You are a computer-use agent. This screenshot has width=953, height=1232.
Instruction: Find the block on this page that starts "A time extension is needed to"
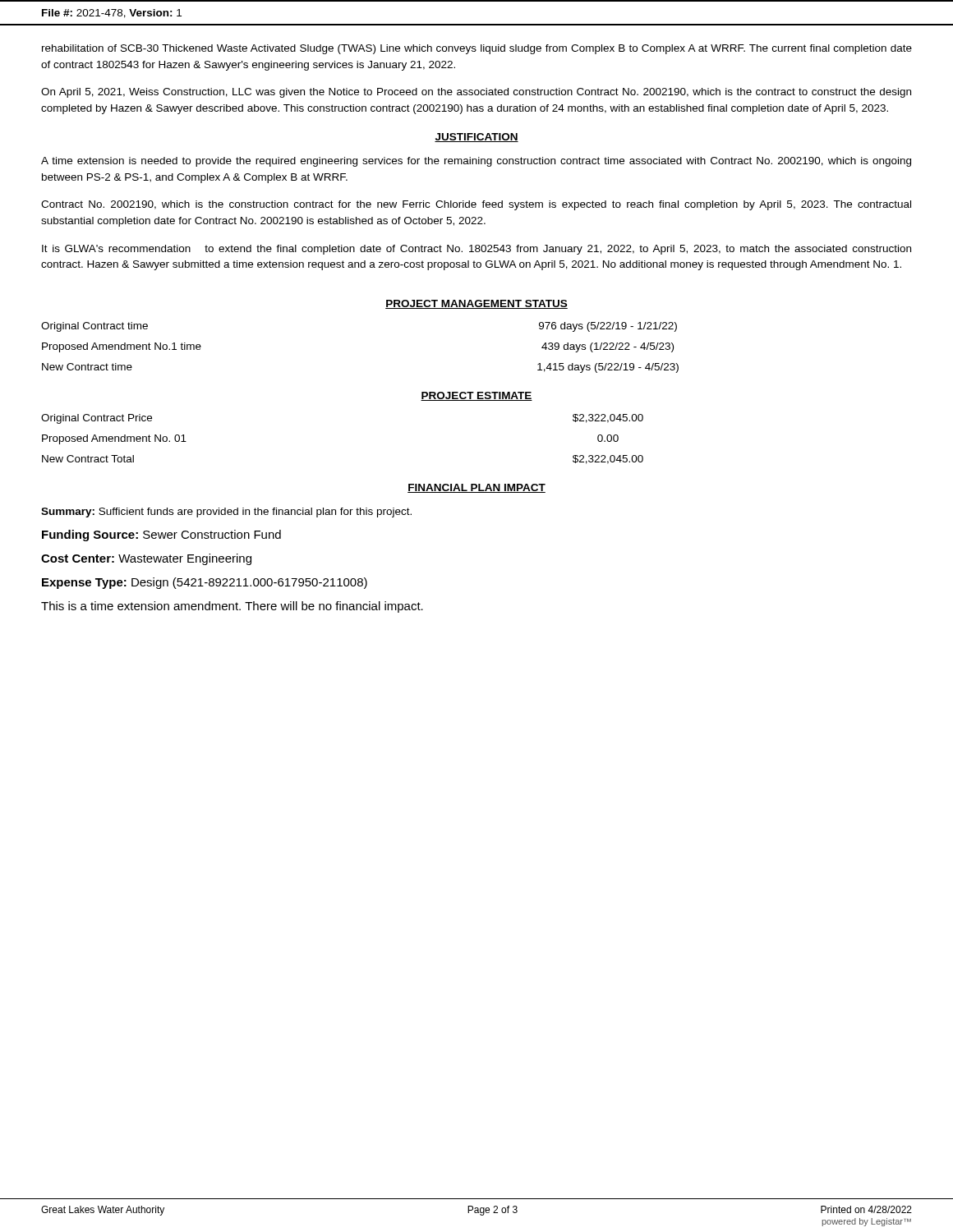tap(476, 169)
